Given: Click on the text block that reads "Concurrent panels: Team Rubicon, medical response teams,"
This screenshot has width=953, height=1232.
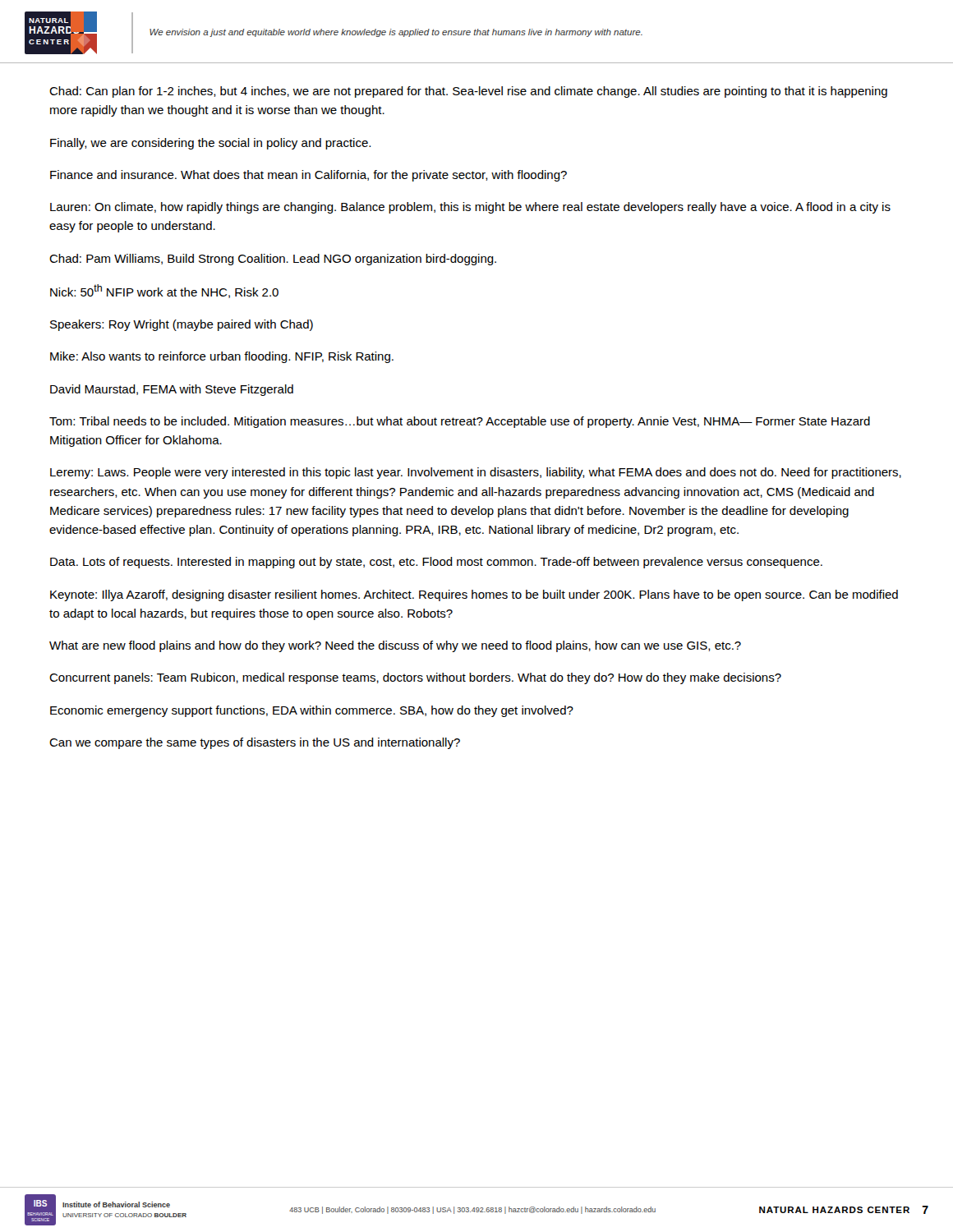Looking at the screenshot, I should pos(415,677).
